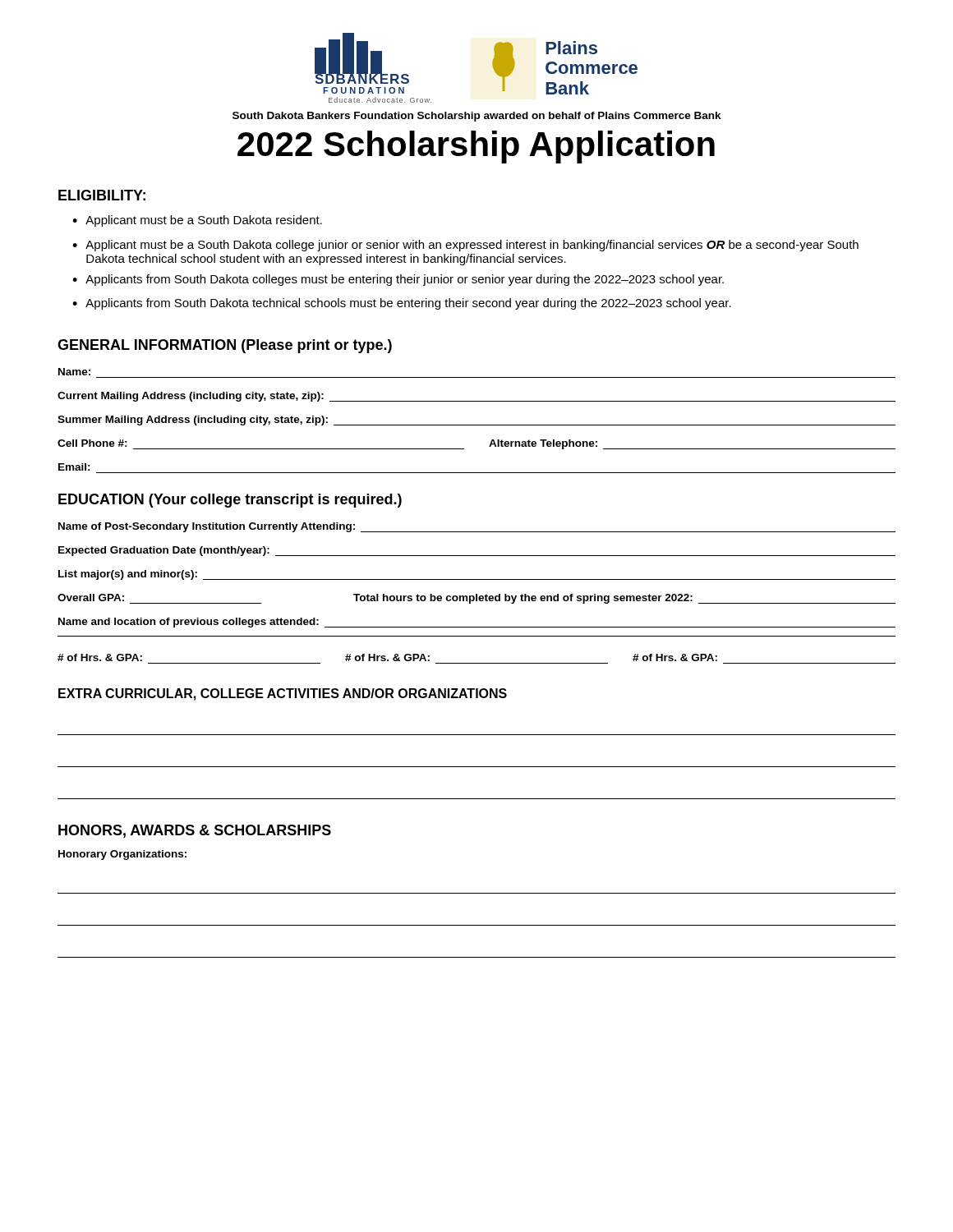Locate the text that says "Honorary Organizations:"

point(123,854)
